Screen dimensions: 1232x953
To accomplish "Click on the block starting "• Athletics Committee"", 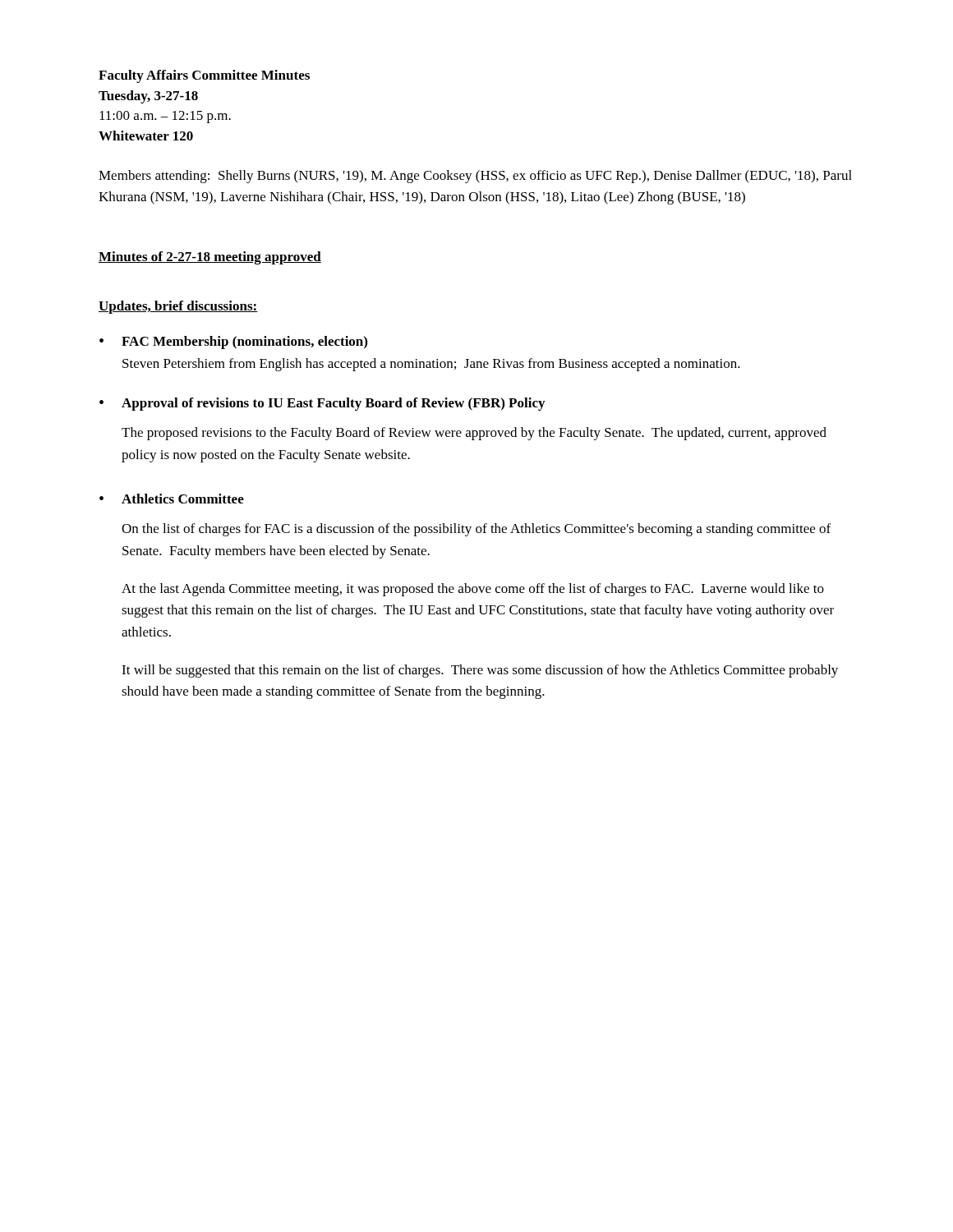I will pos(171,499).
